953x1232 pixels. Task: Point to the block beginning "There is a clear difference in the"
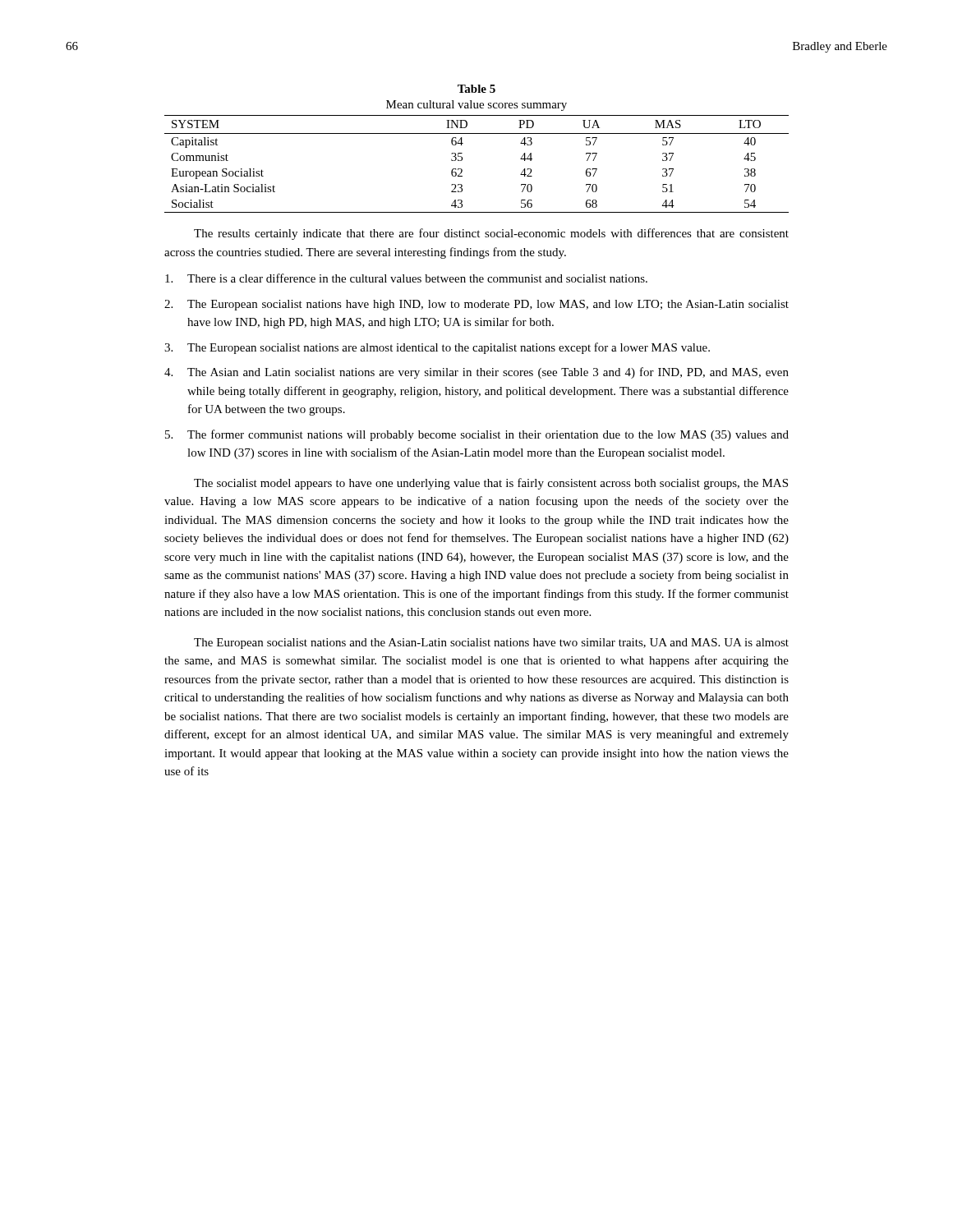click(476, 279)
